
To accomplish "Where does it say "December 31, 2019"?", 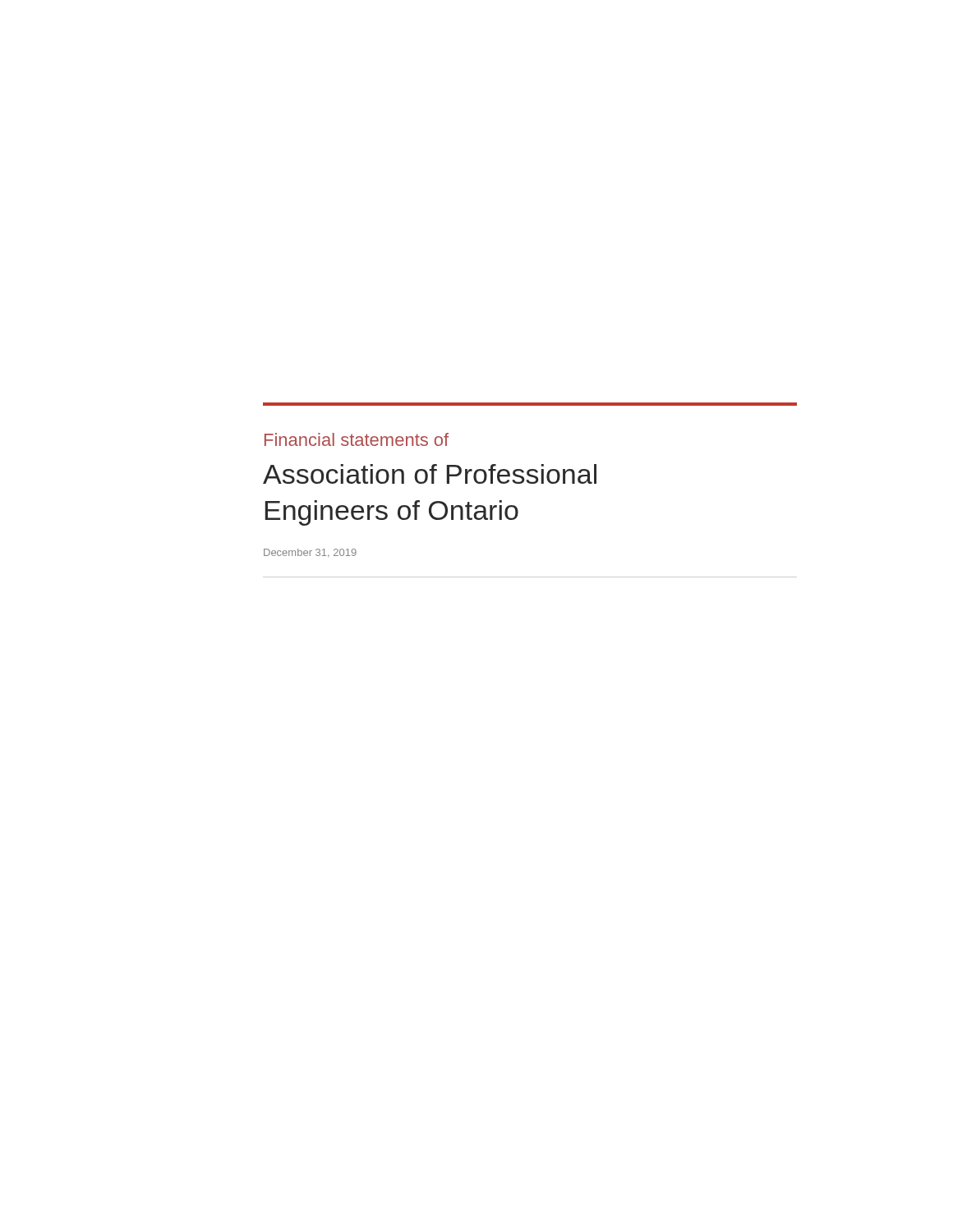I will pos(310,552).
